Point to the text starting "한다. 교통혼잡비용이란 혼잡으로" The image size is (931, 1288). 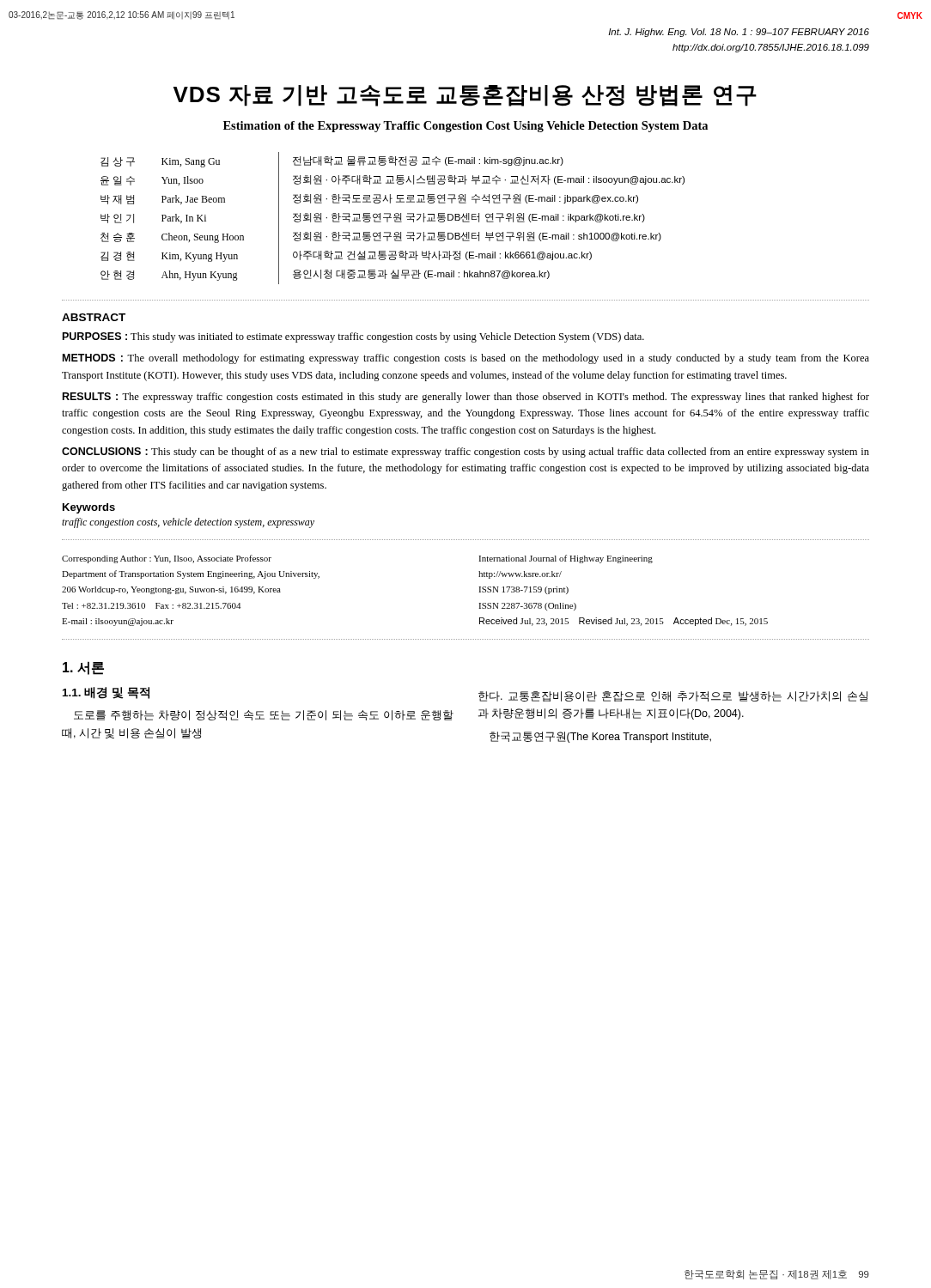pos(673,717)
